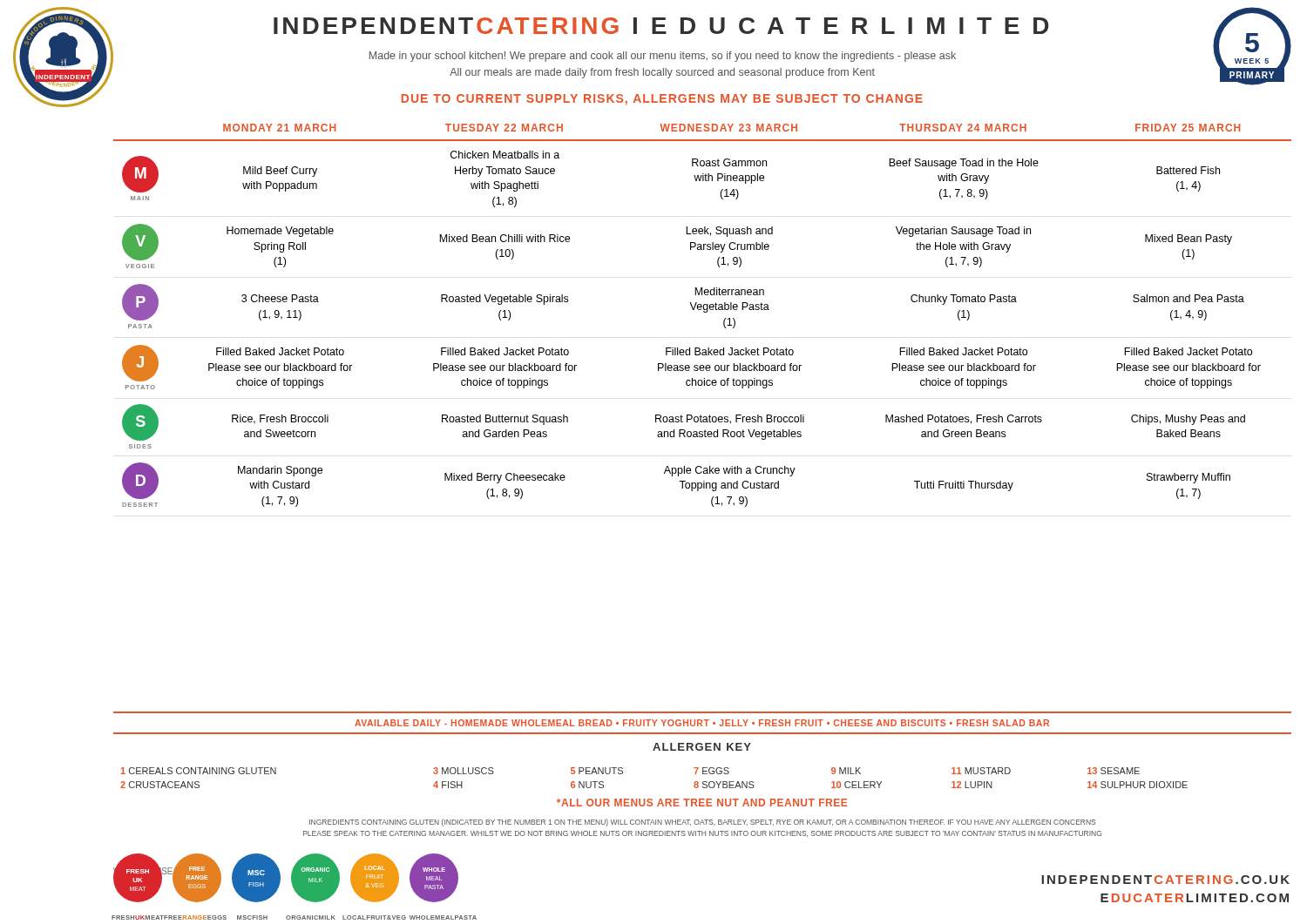Navigate to the text starting "INGREDIENTS CONTAINING GLUTEN (INDICATED BY THE NUMBER 1"
The height and width of the screenshot is (924, 1307).
702,828
